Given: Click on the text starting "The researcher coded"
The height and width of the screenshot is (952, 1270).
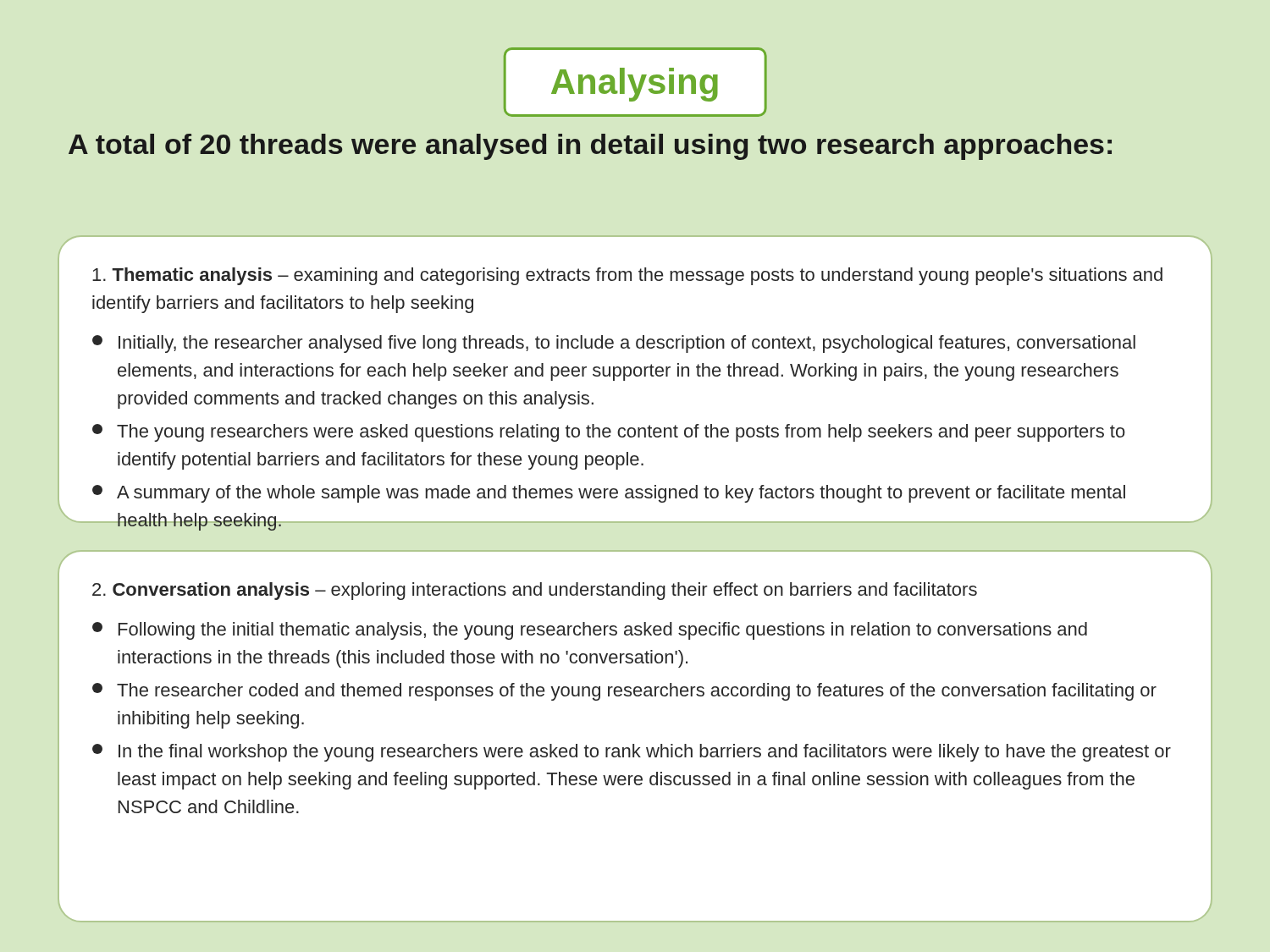Looking at the screenshot, I should pyautogui.click(x=635, y=704).
